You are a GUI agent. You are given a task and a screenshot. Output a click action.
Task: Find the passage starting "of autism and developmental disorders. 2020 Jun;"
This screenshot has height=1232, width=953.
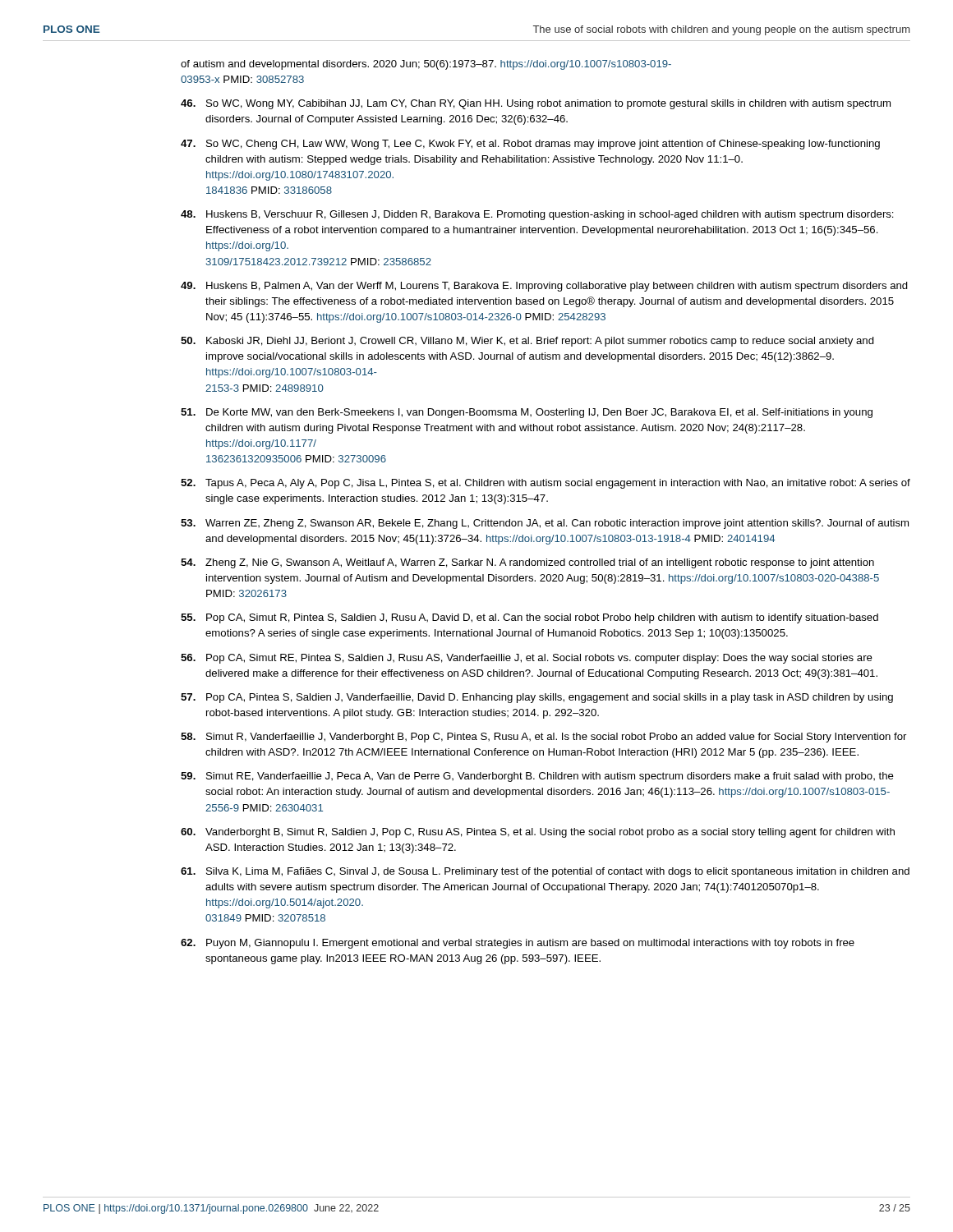coord(426,72)
